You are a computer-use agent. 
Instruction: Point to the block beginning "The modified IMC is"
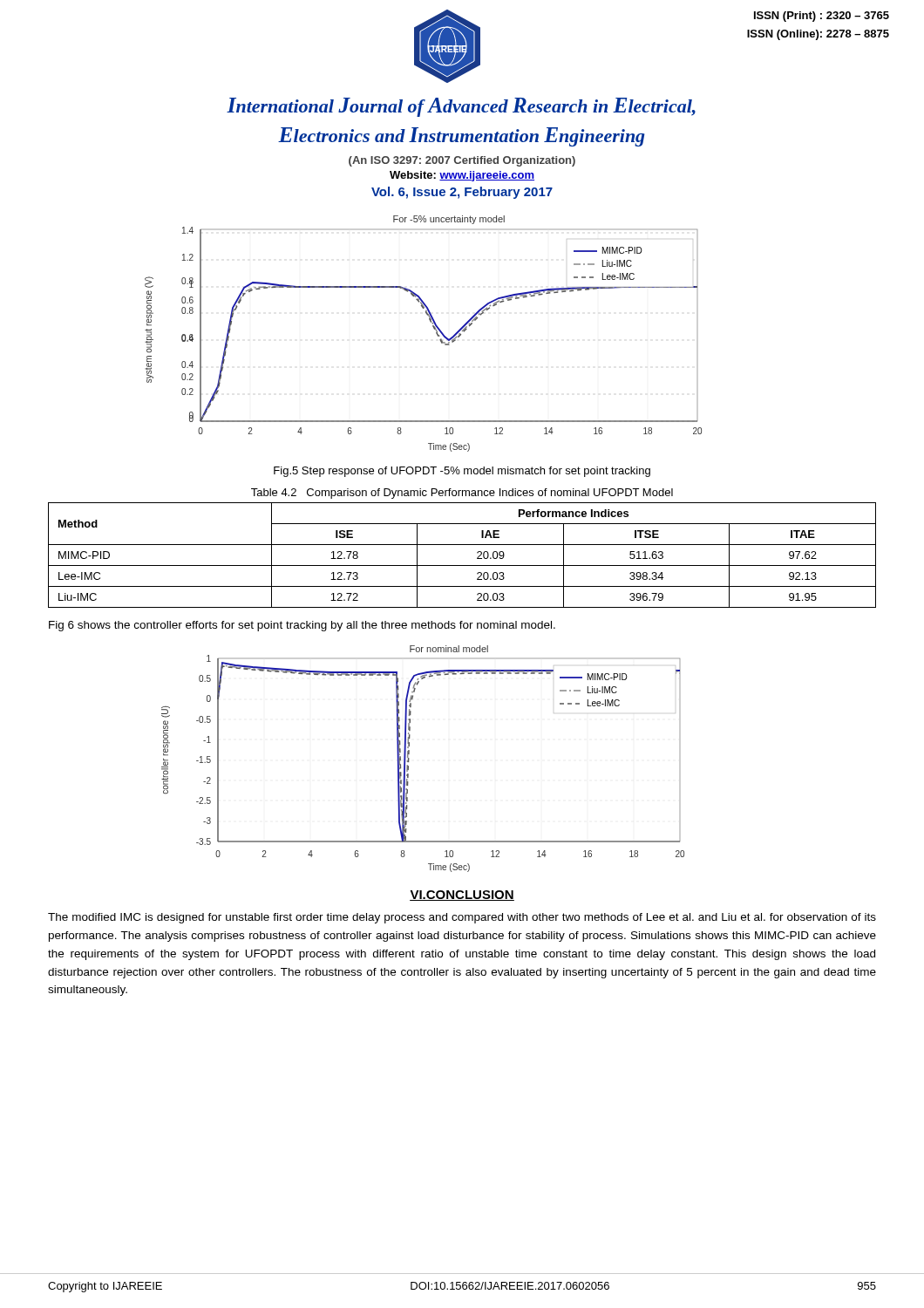click(x=462, y=953)
